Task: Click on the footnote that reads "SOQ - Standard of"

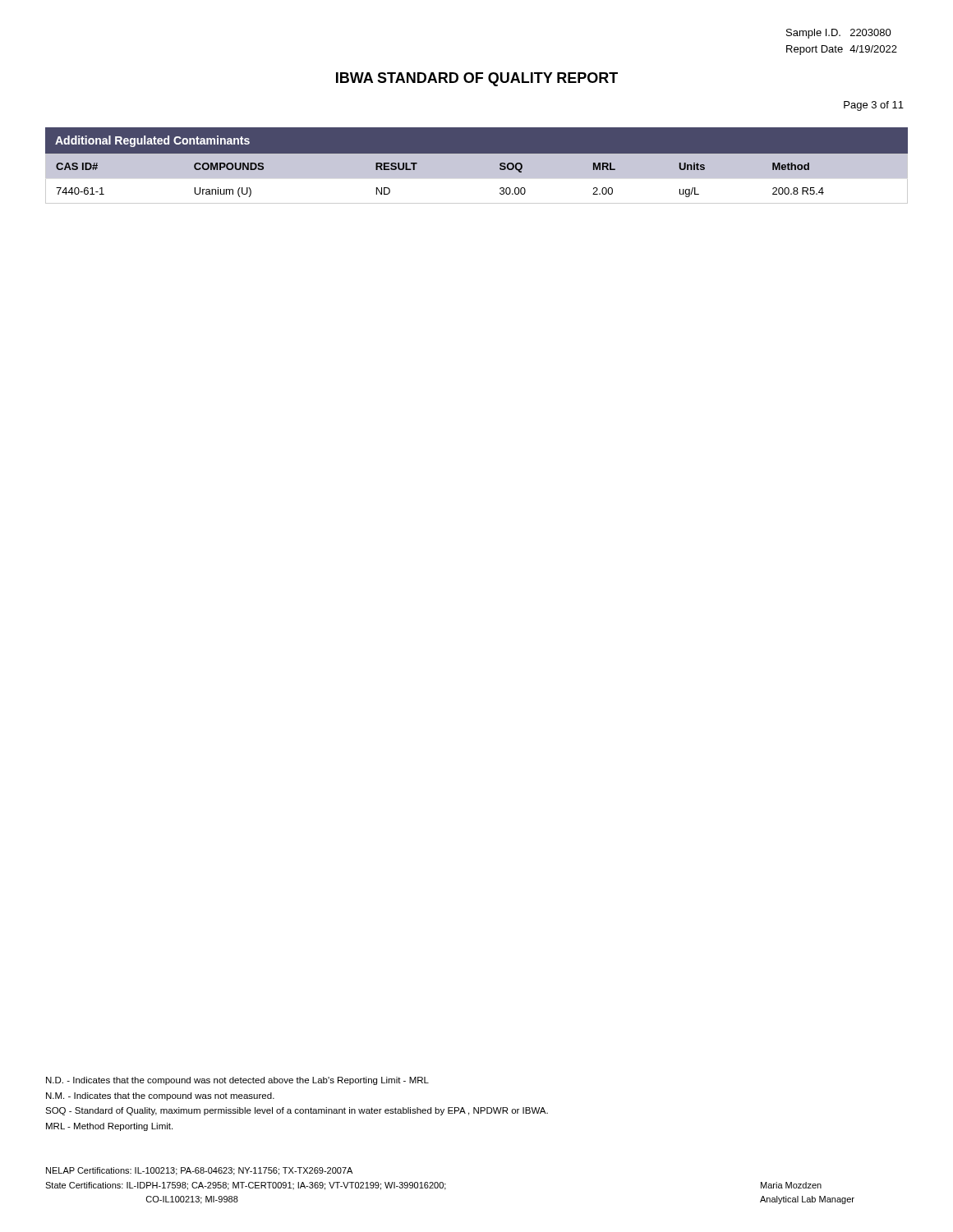Action: point(297,1111)
